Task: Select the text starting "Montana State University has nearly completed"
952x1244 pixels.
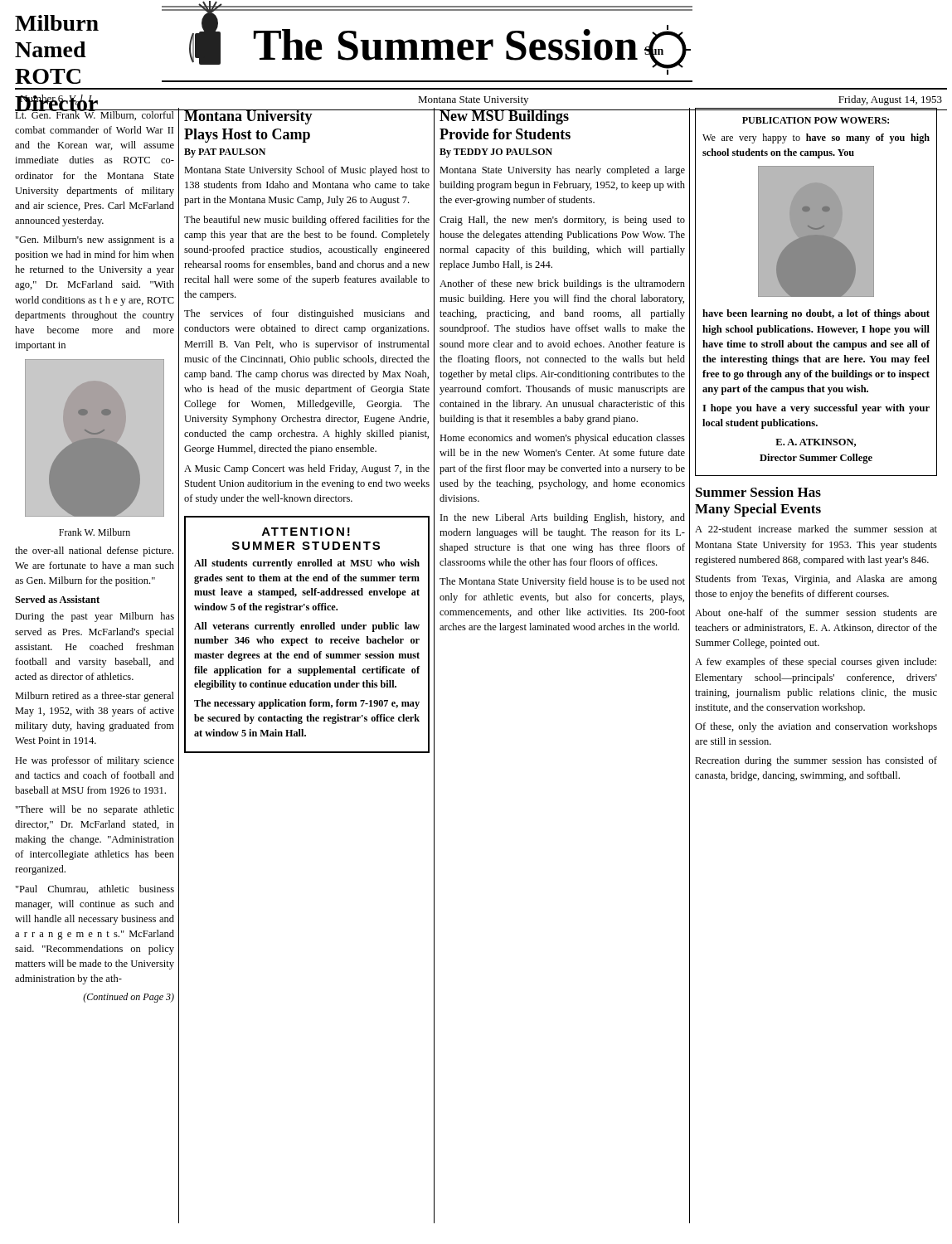Action: (x=562, y=399)
